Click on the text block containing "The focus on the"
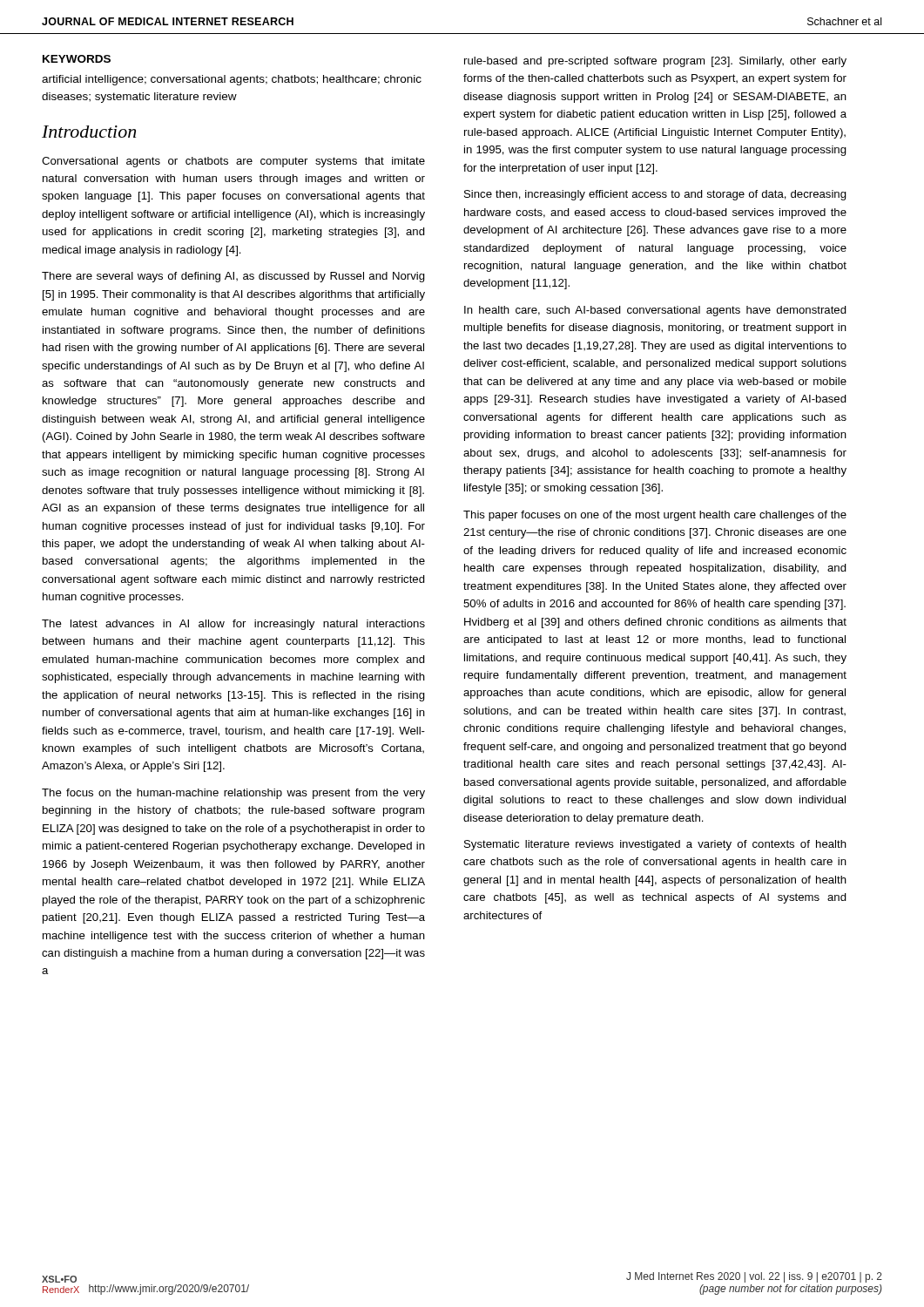The image size is (924, 1307). [233, 882]
